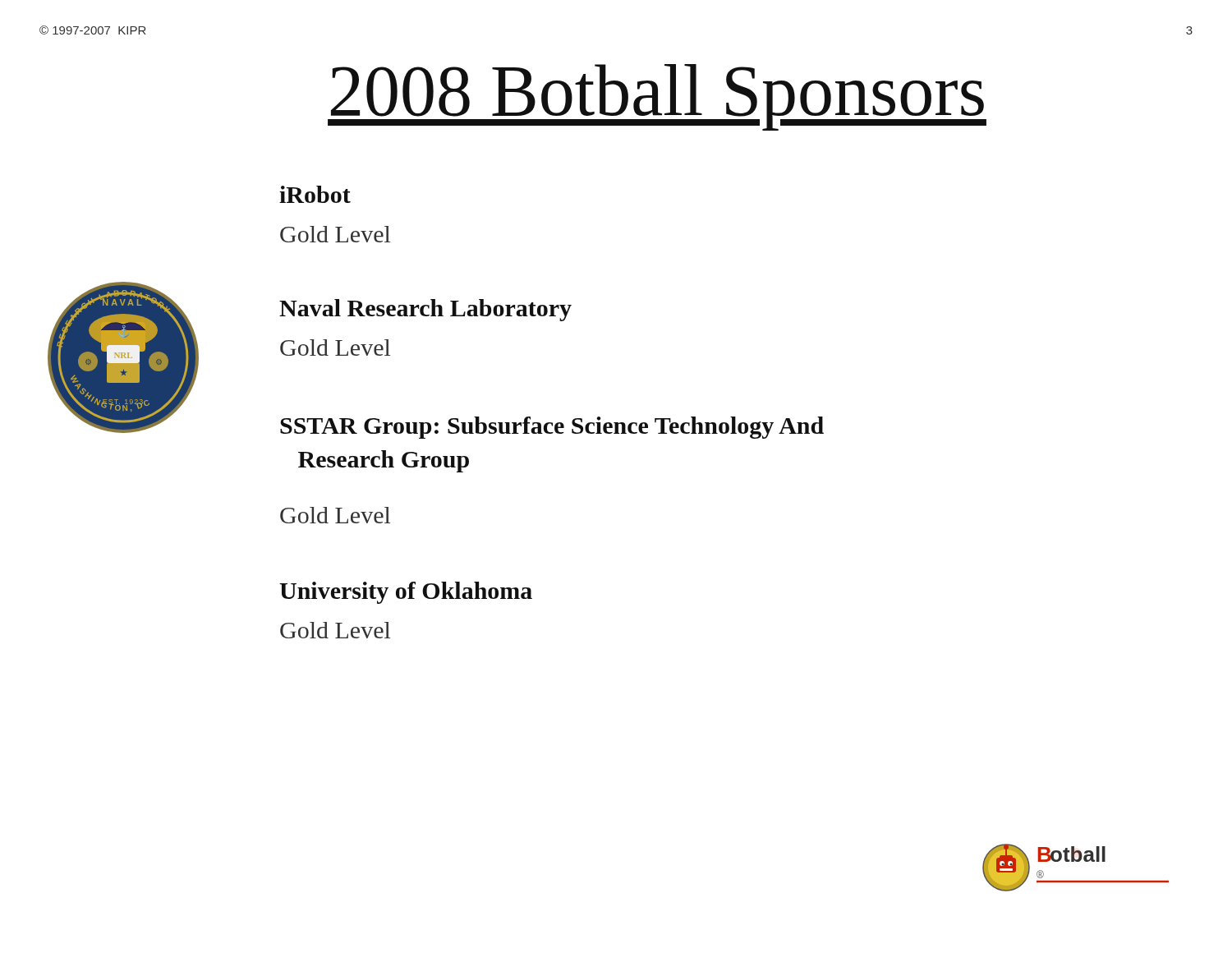This screenshot has height=953, width=1232.
Task: Click where it says "University of Oklahoma"
Action: pyautogui.click(x=406, y=590)
